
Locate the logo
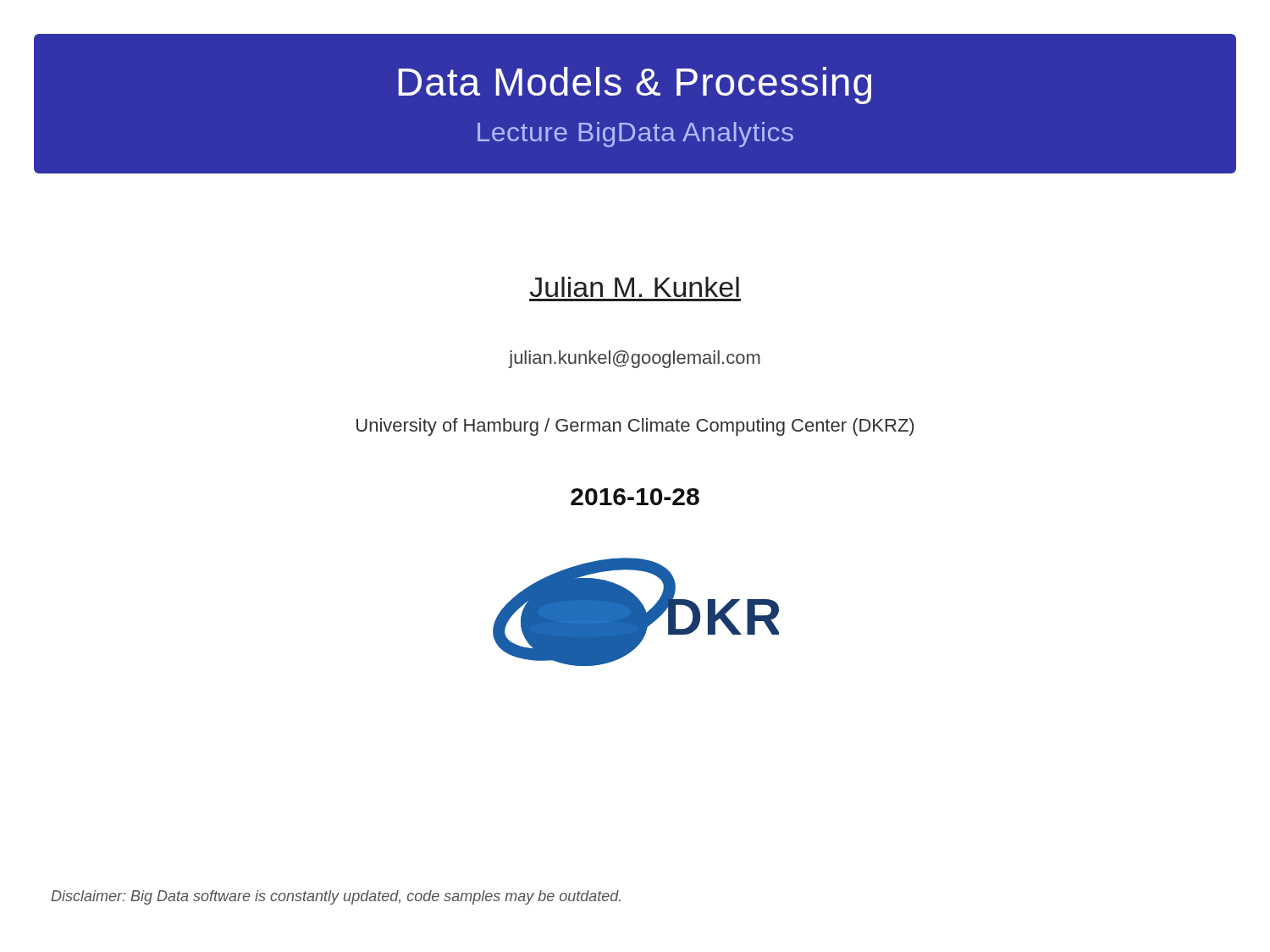(x=635, y=607)
